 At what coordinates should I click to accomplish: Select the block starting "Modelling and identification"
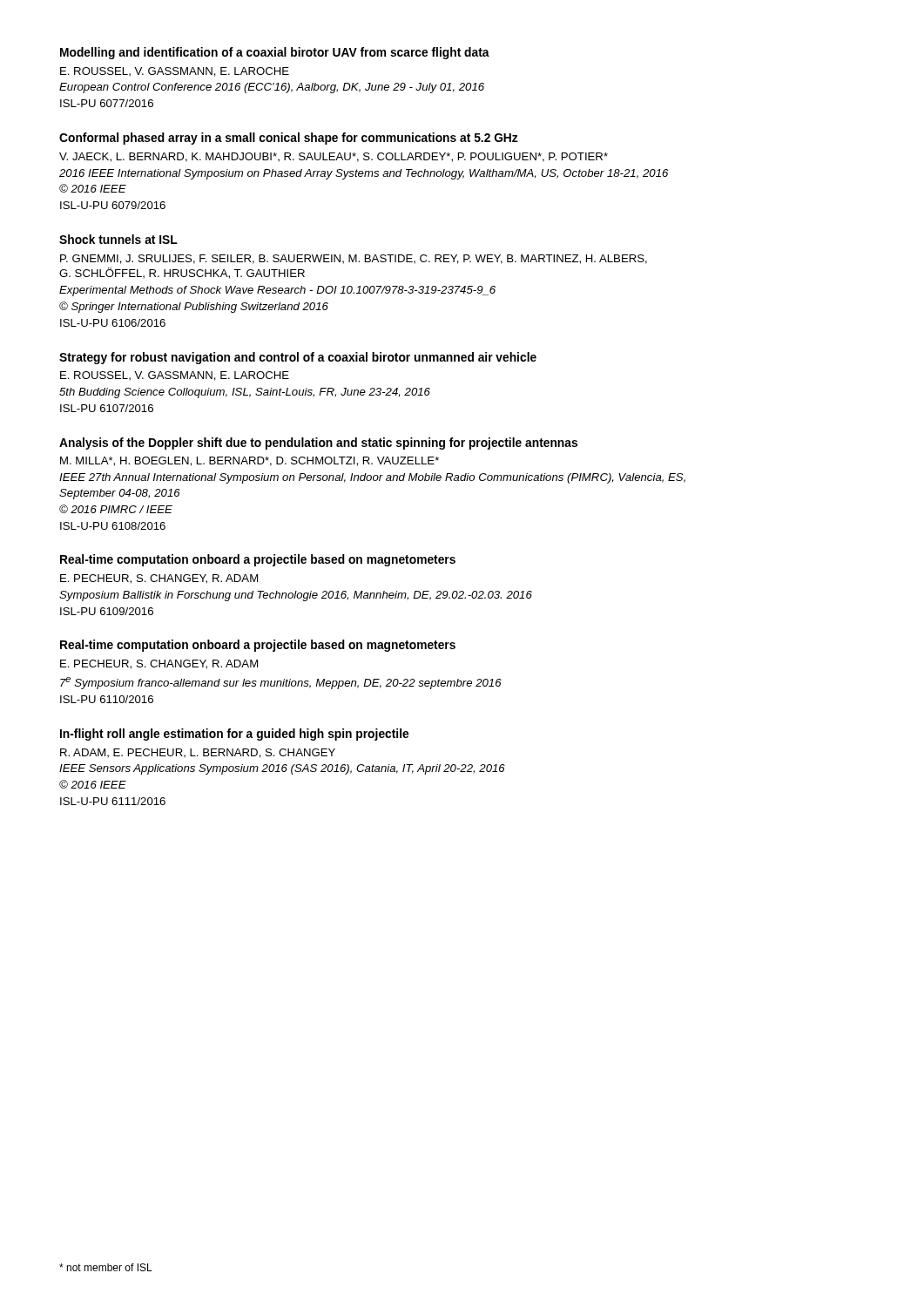pos(462,78)
